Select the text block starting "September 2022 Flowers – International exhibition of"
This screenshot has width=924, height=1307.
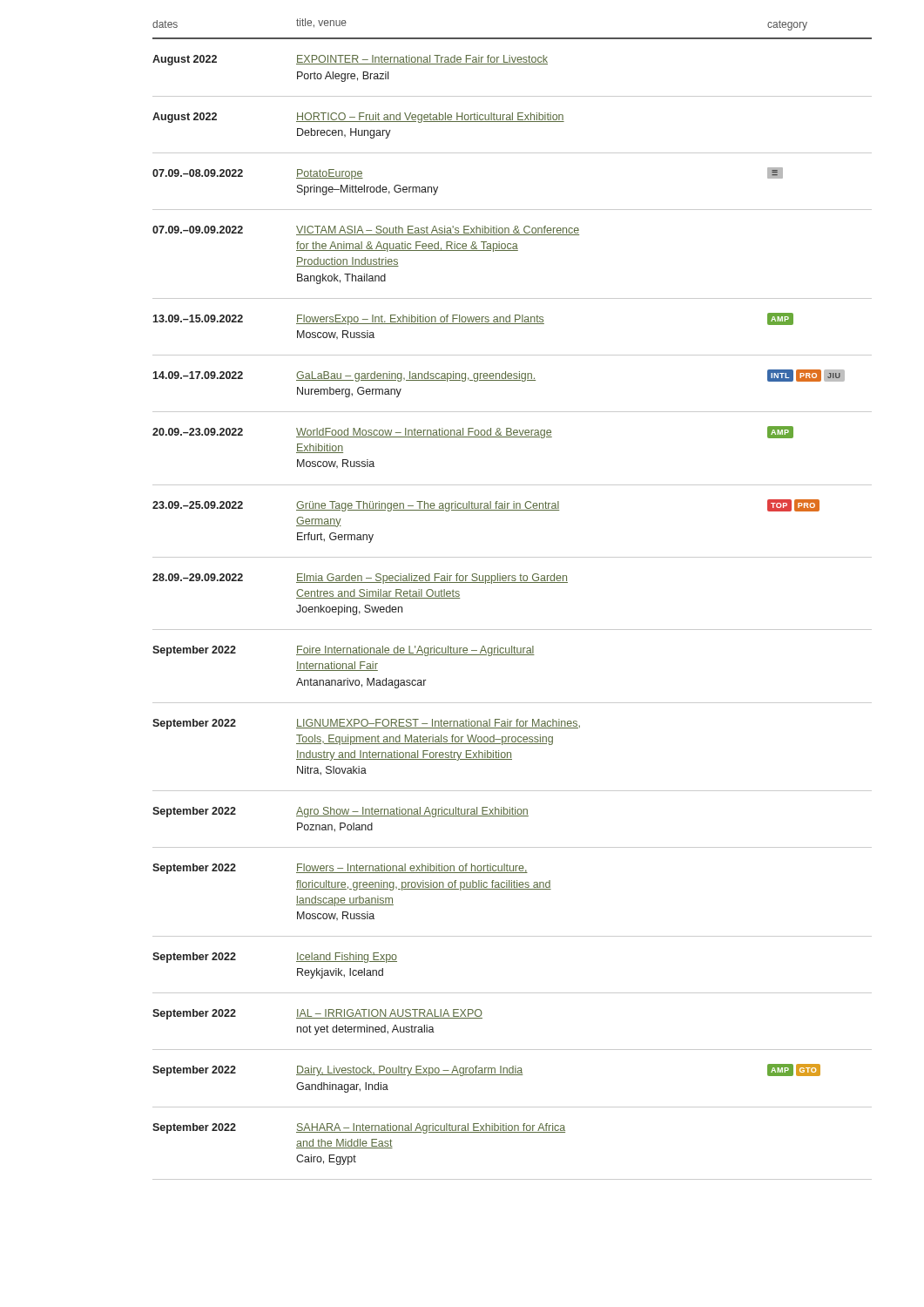pos(512,892)
